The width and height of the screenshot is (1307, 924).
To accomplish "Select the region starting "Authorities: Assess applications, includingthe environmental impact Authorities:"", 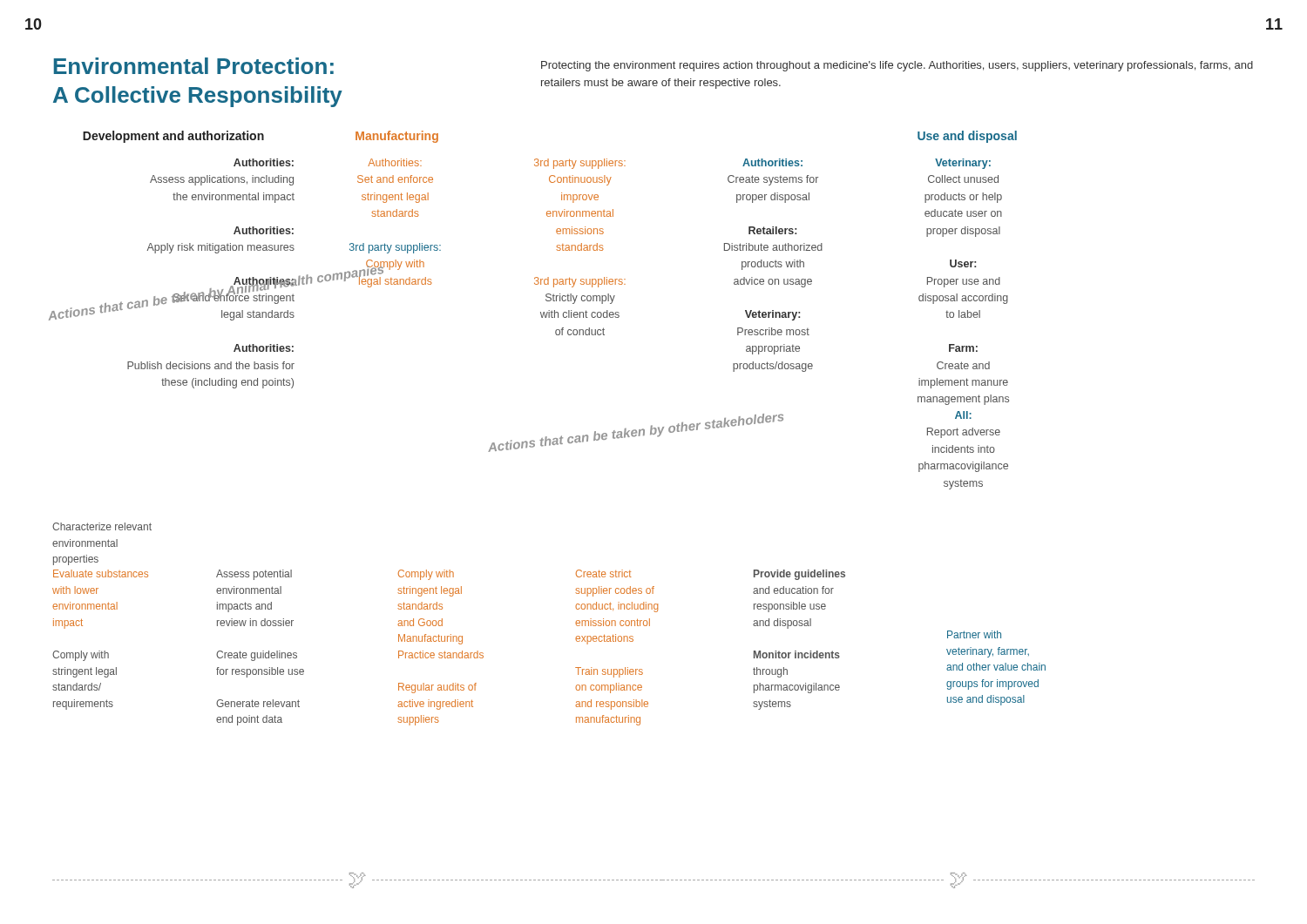I will (264, 162).
